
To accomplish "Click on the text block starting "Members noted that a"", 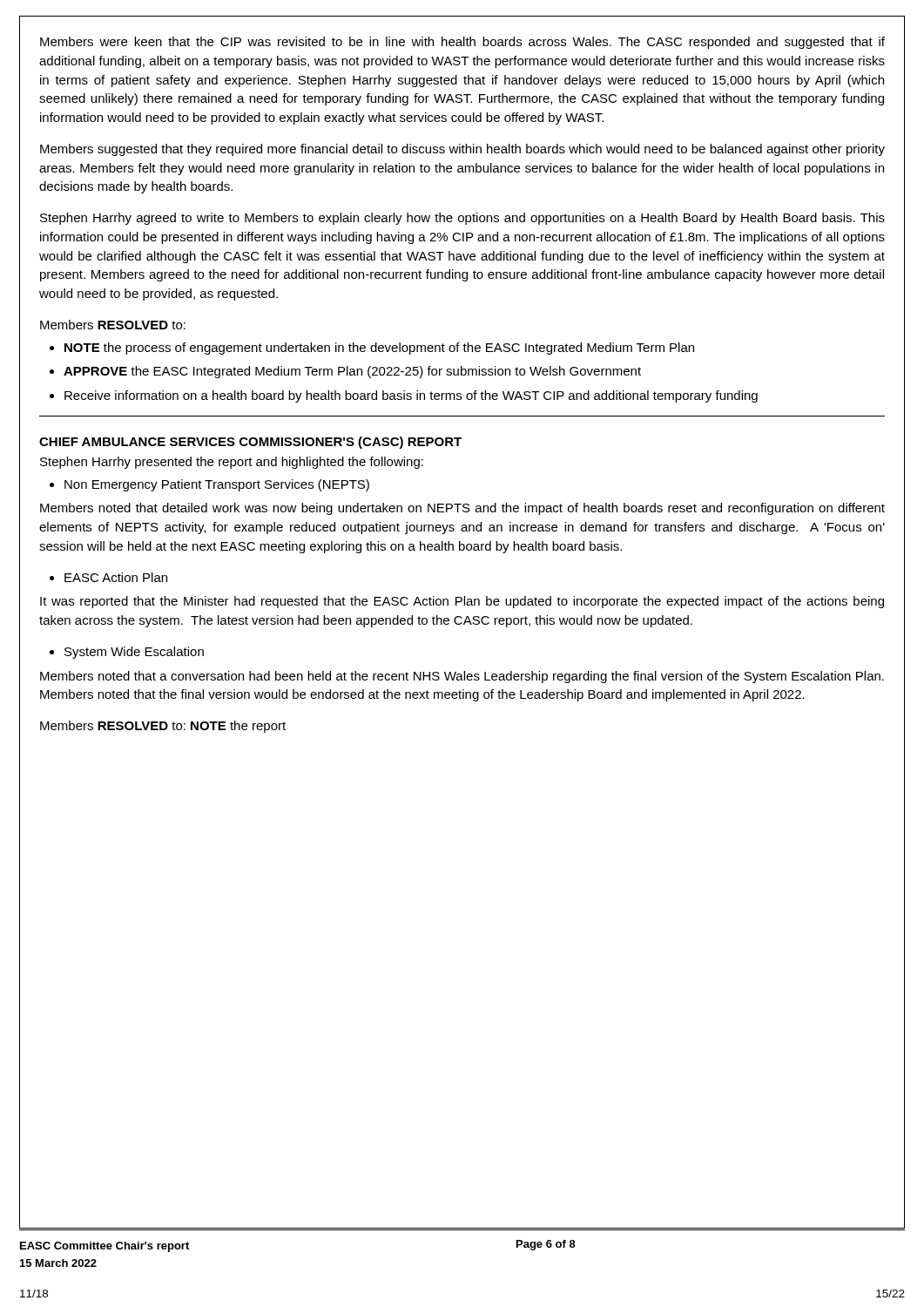I will pyautogui.click(x=462, y=685).
